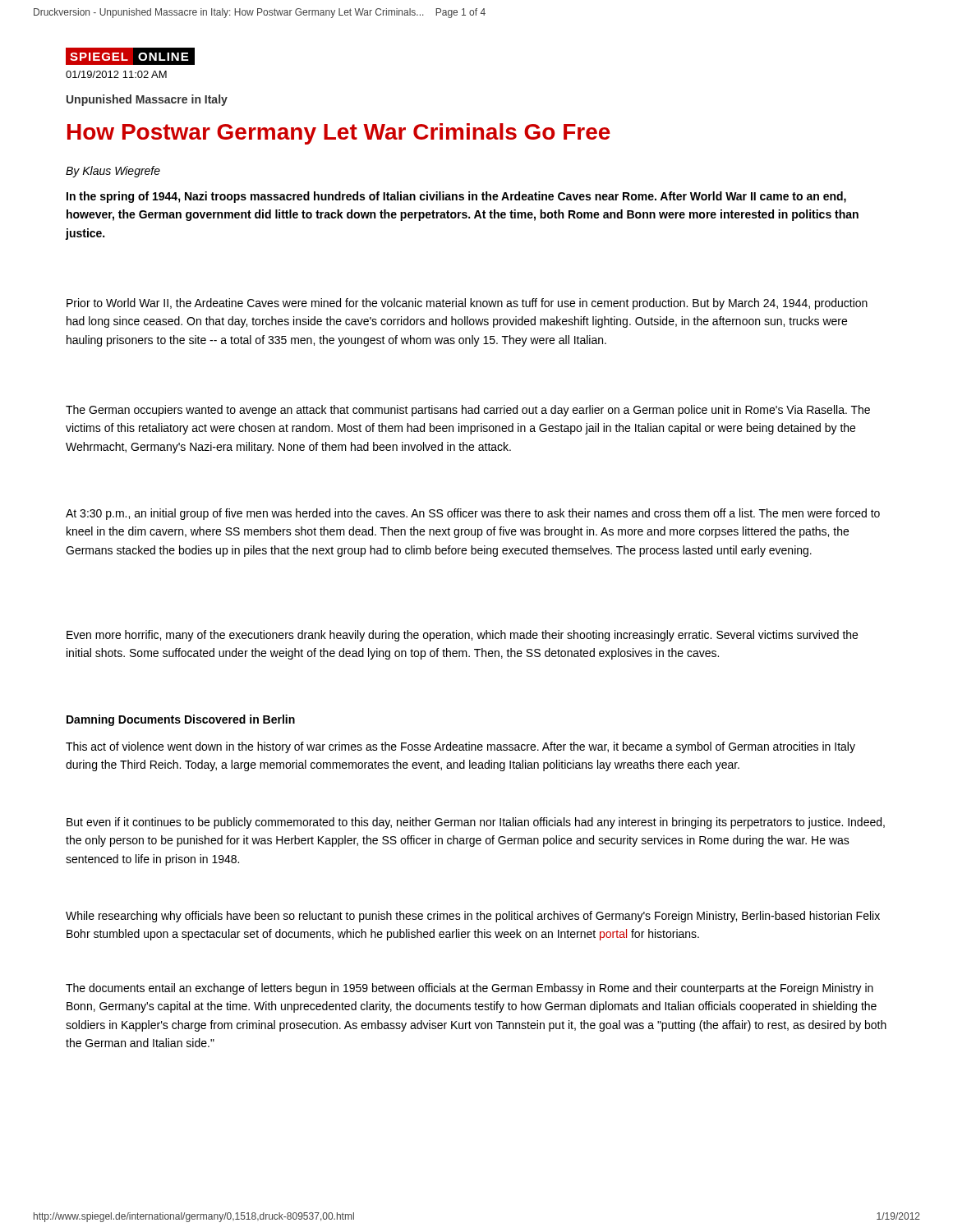953x1232 pixels.
Task: Where is the passage that starts "But even if it continues to be publicly"?
Action: point(476,841)
